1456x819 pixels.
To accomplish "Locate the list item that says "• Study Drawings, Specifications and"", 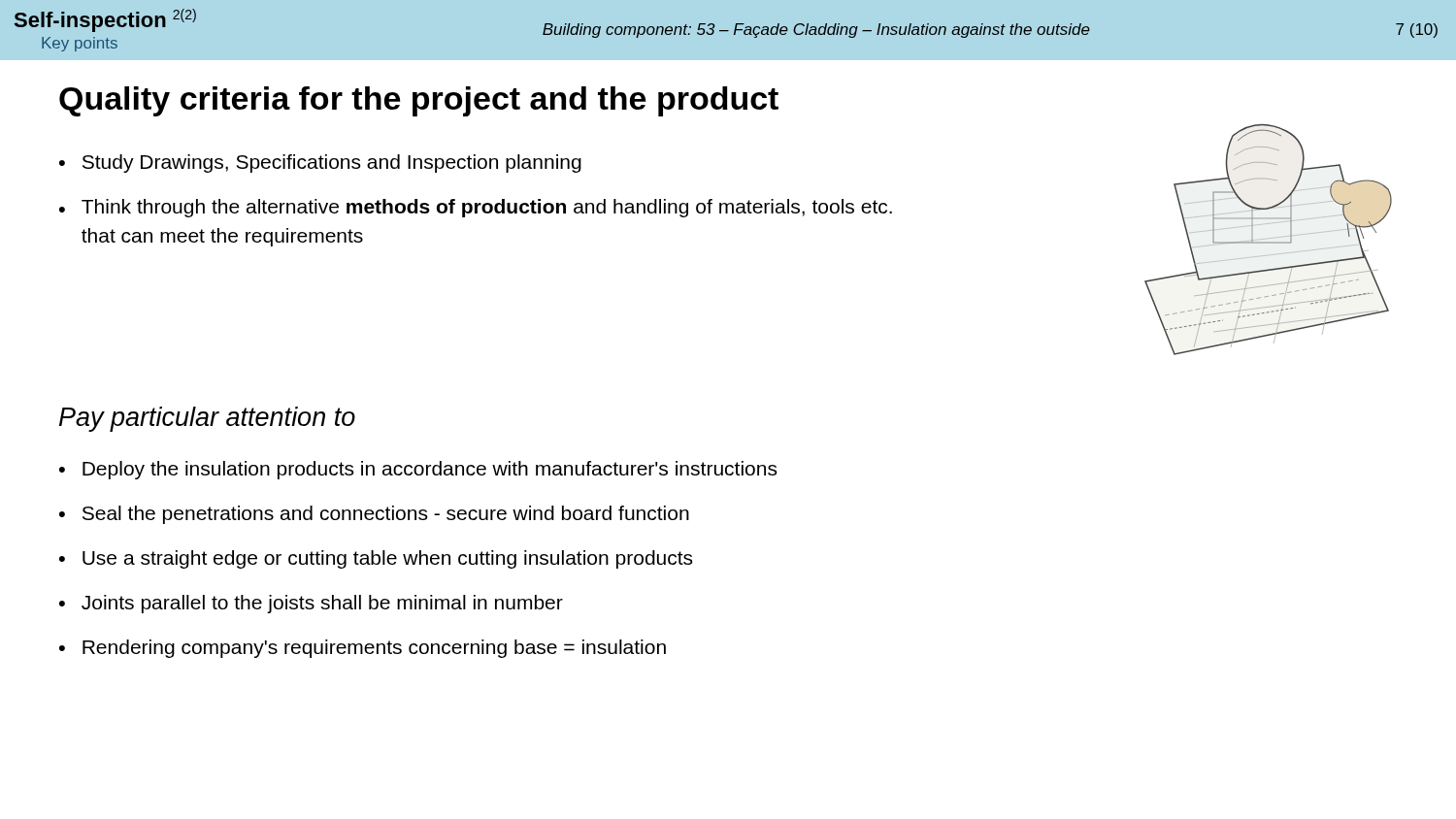I will click(320, 163).
